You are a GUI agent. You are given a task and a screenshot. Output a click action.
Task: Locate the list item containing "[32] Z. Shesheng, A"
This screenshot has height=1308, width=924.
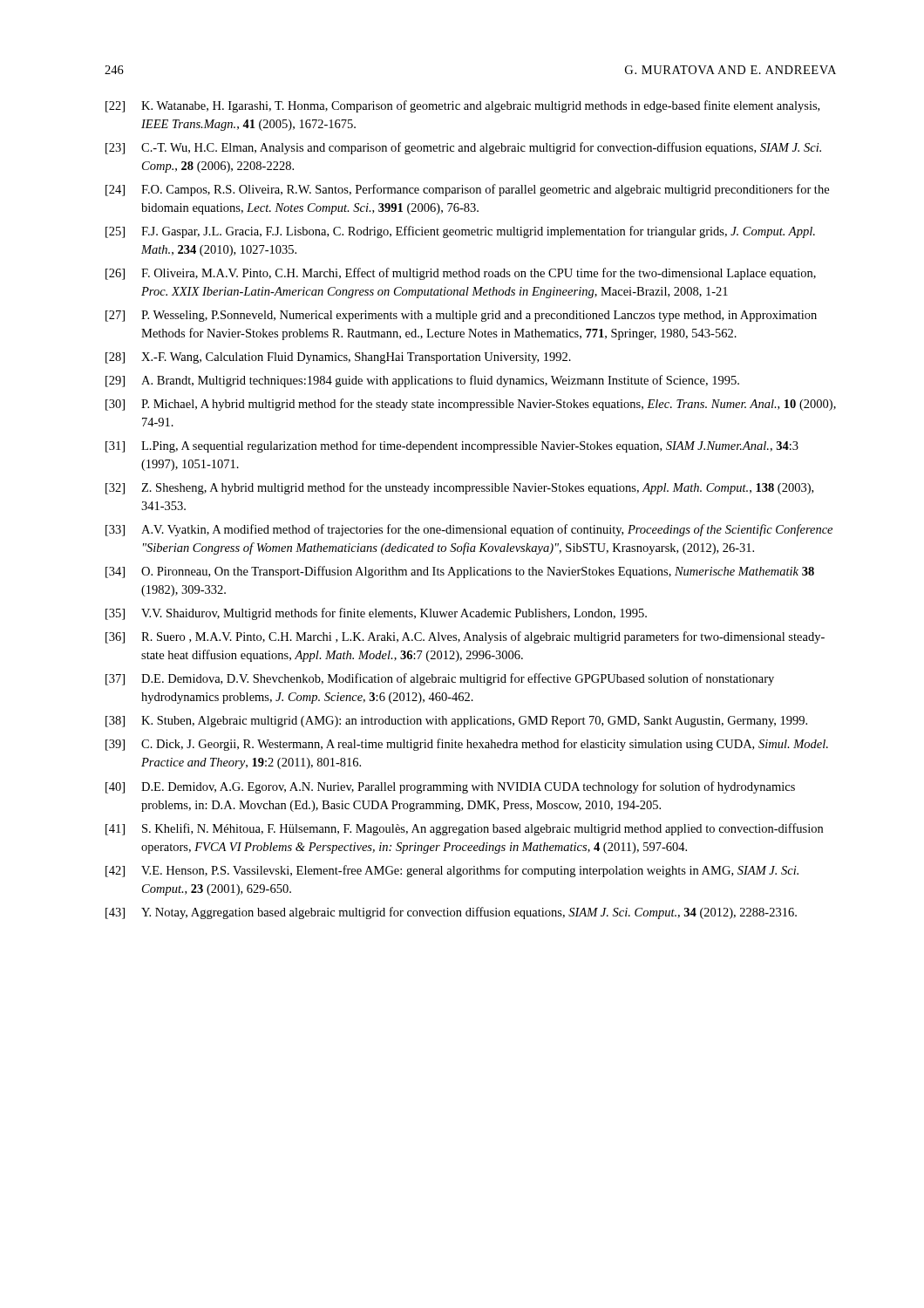471,497
